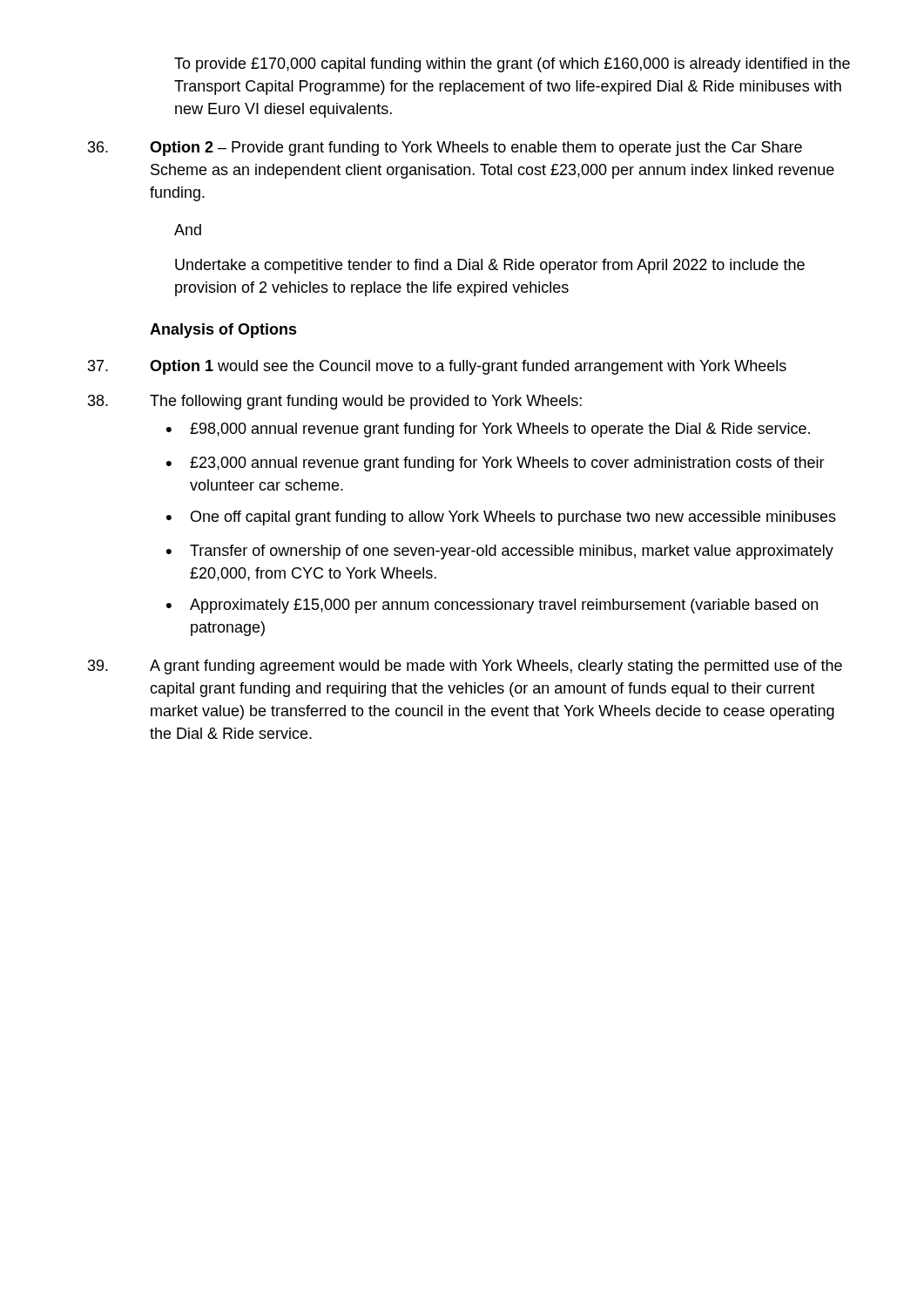Point to the block beginning "• Approximately £15,000 per annum concessionary"
This screenshot has width=924, height=1307.
[509, 616]
